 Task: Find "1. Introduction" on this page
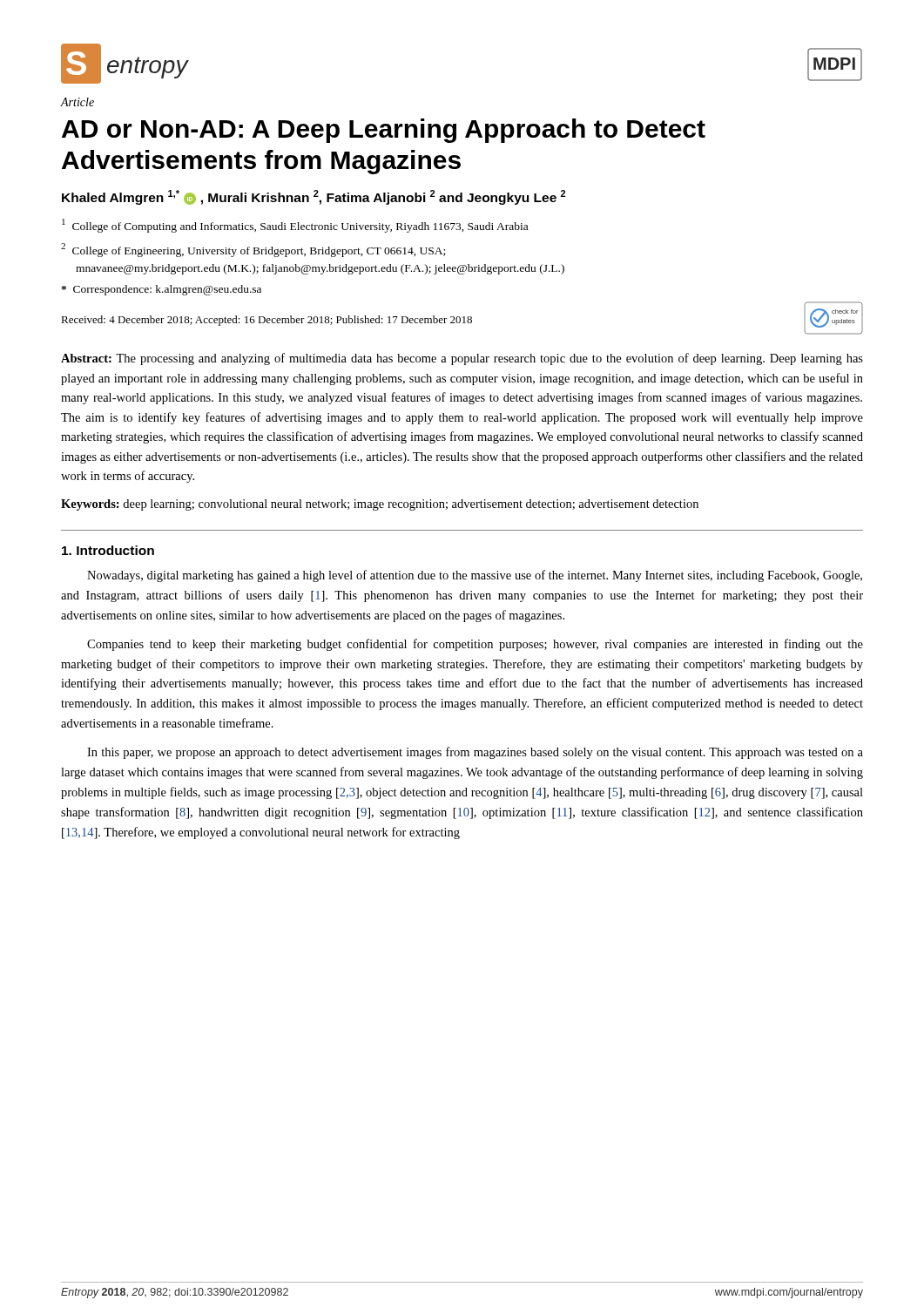coord(108,550)
